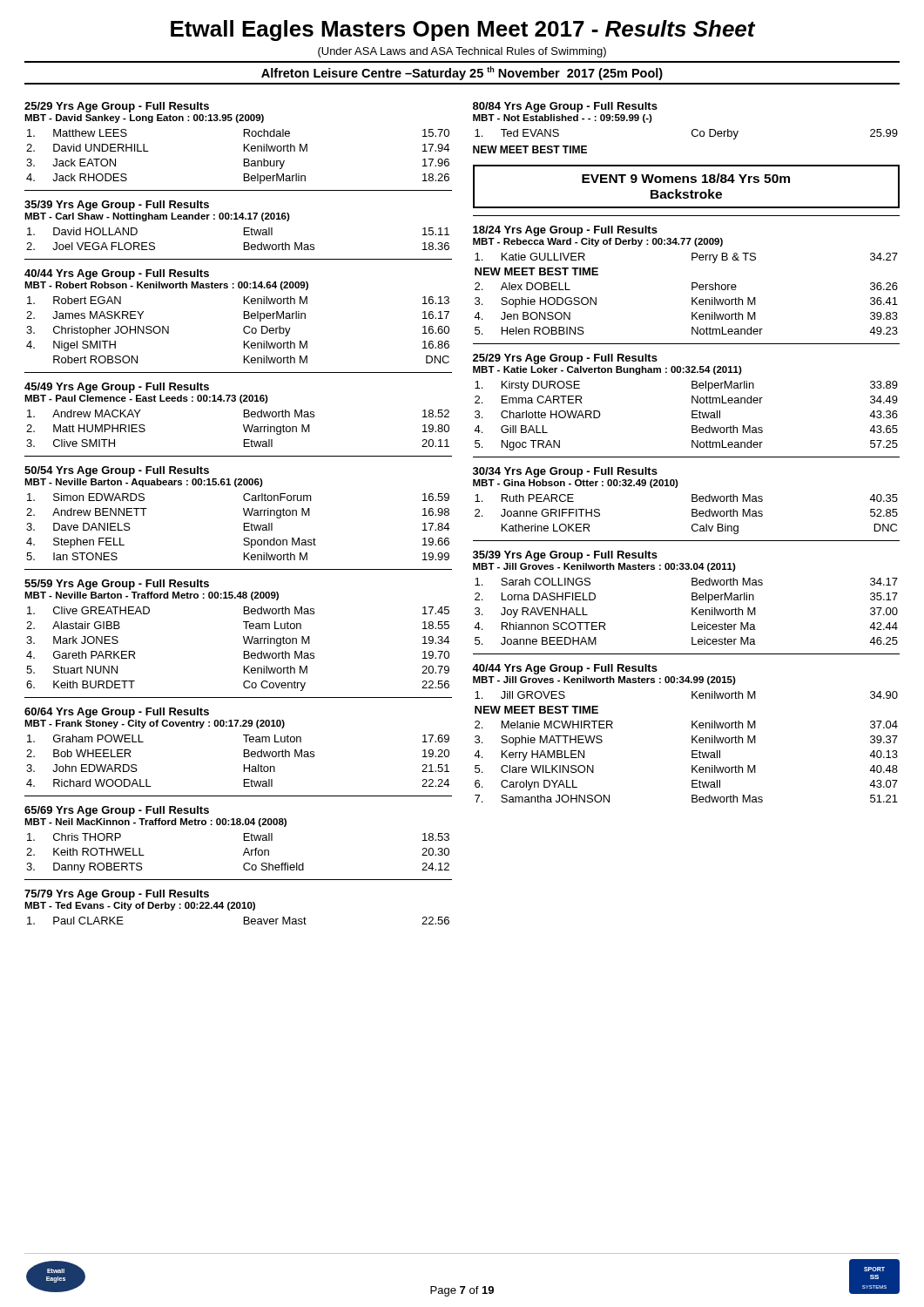
Task: Locate the table with the text "Graham POWELL"
Action: (x=238, y=761)
